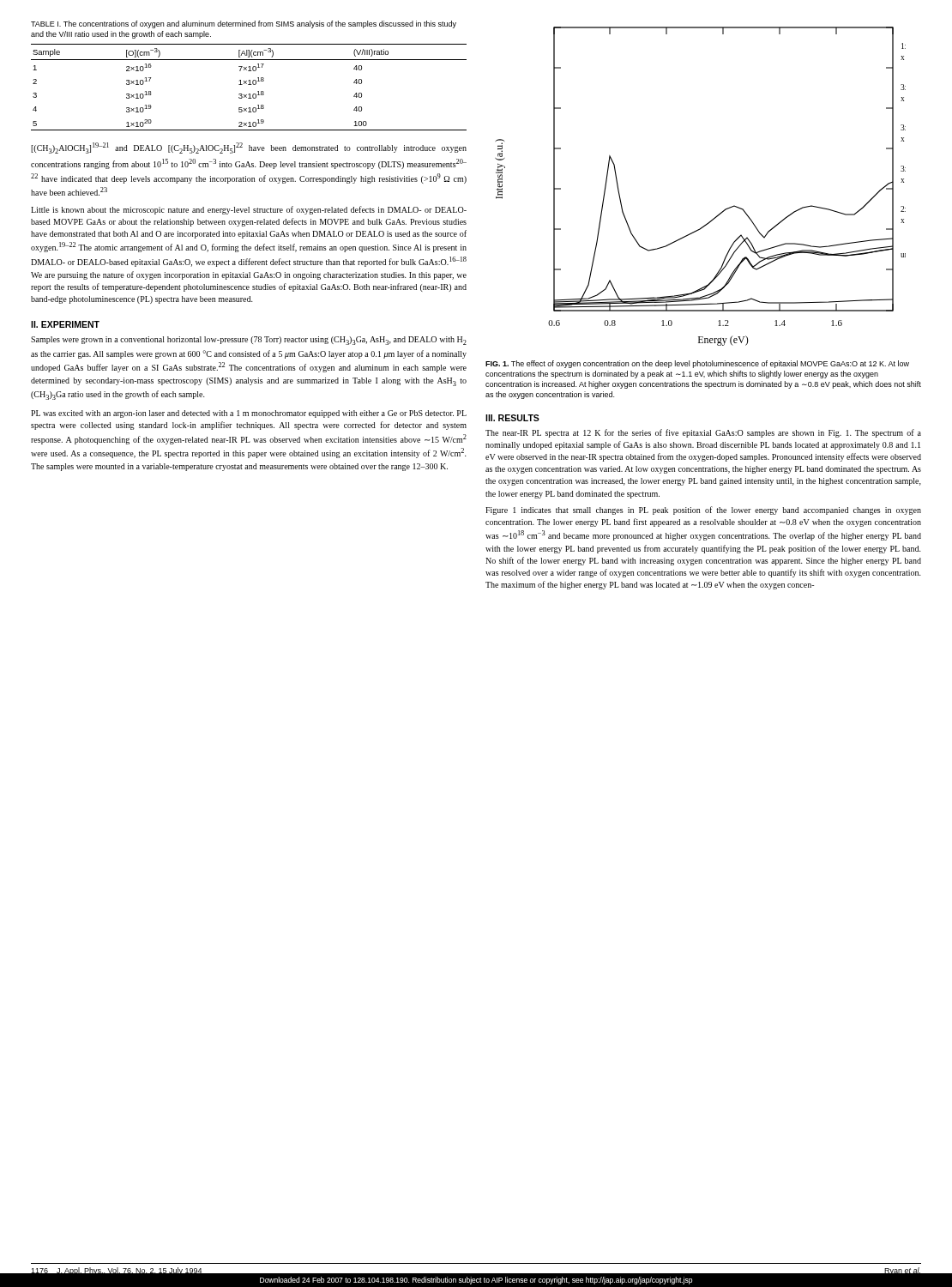The width and height of the screenshot is (952, 1287).
Task: Locate the text "II. EXPERIMENT"
Action: coord(65,324)
